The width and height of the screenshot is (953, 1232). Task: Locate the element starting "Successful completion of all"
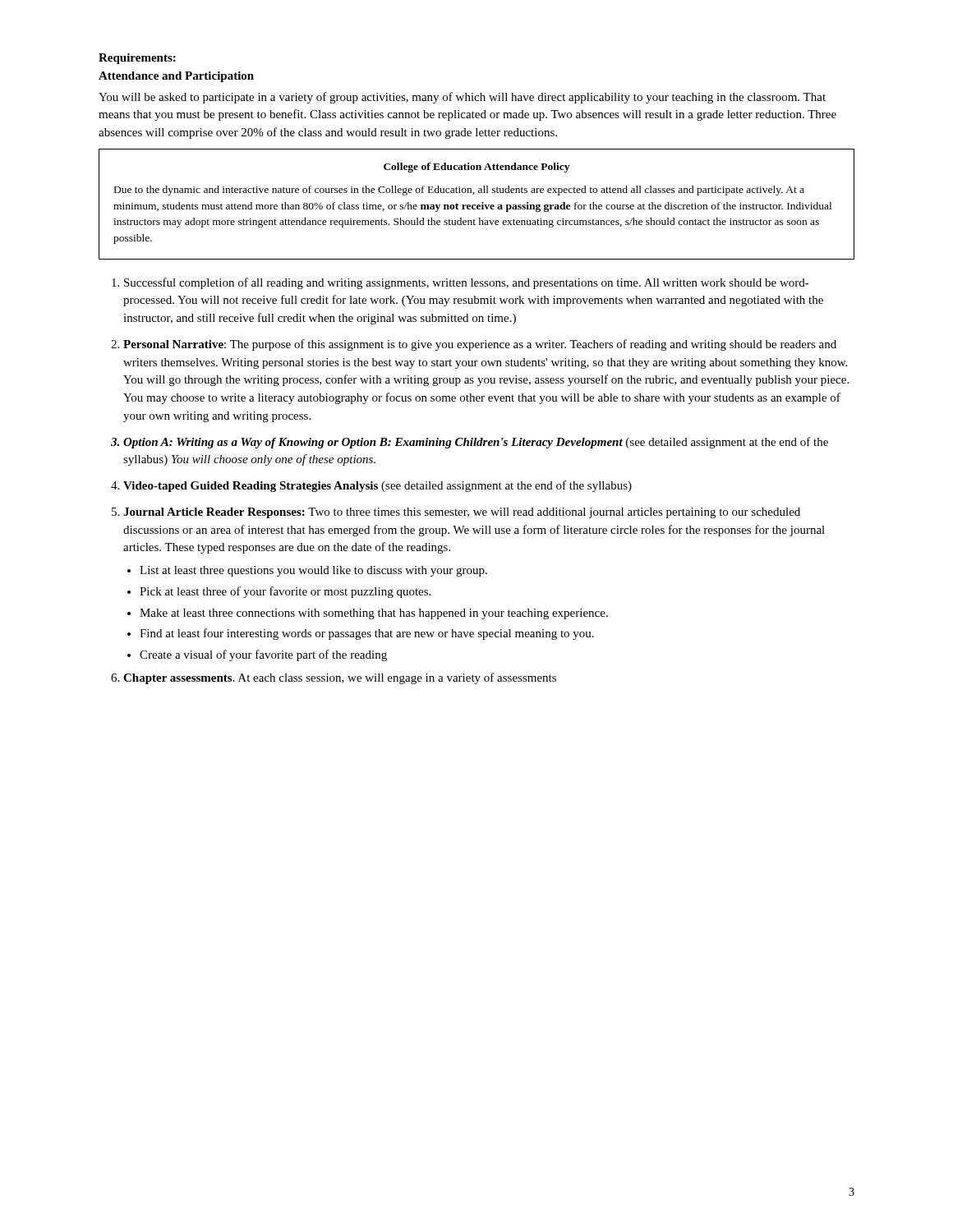tap(473, 300)
